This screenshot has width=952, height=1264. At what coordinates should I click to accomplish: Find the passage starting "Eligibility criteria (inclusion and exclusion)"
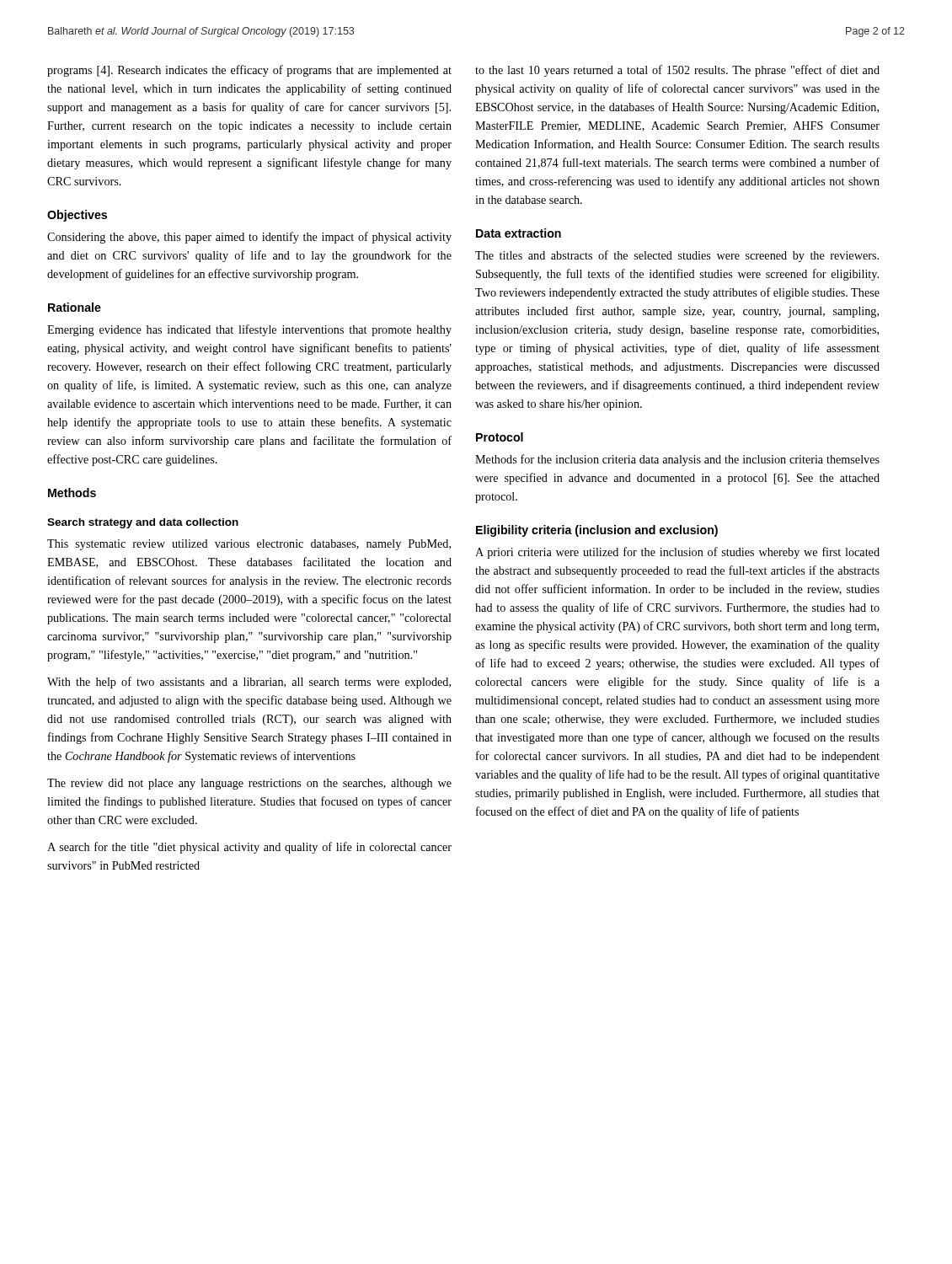point(597,530)
